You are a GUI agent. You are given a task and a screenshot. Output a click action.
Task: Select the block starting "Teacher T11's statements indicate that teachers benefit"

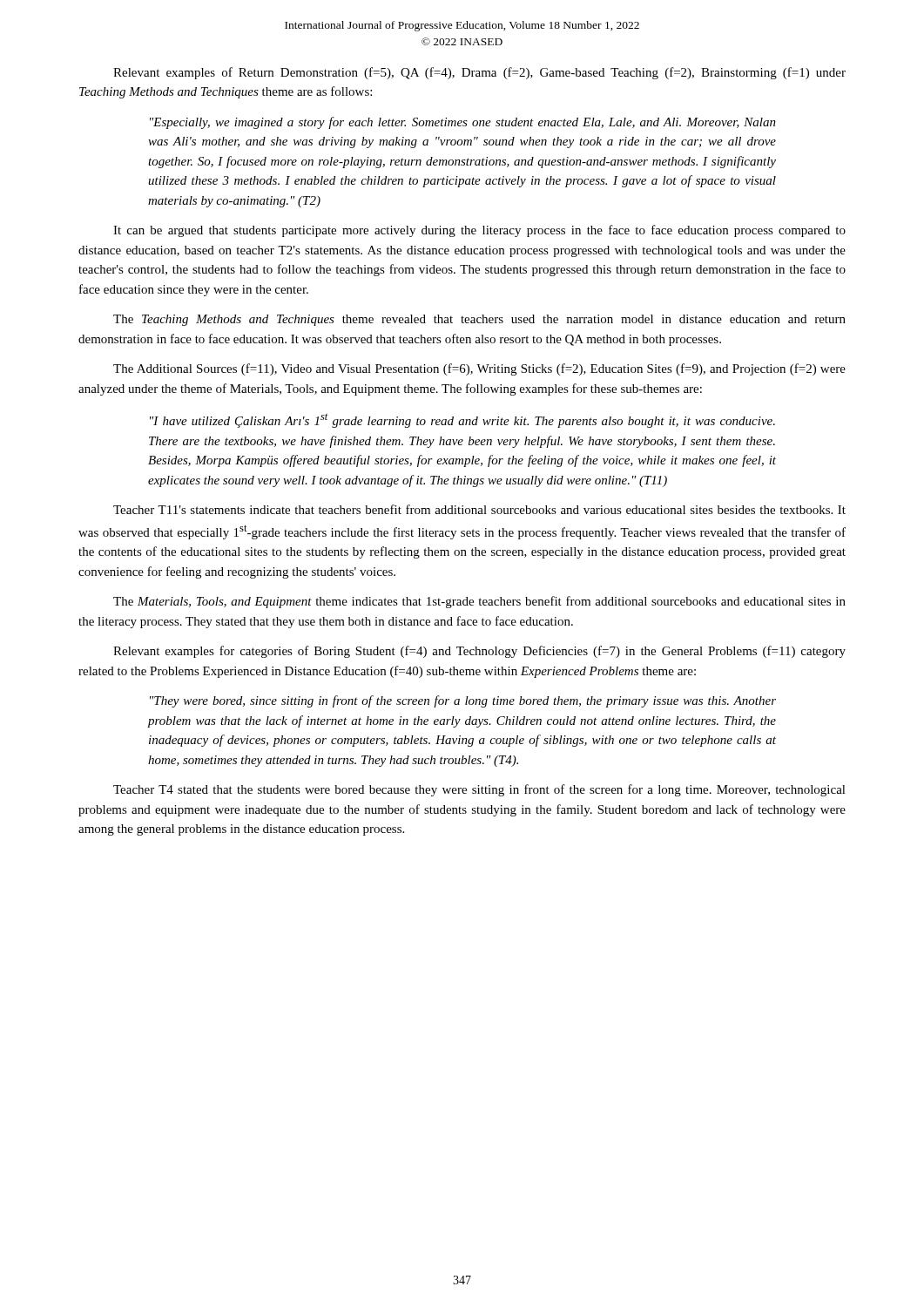click(x=462, y=541)
